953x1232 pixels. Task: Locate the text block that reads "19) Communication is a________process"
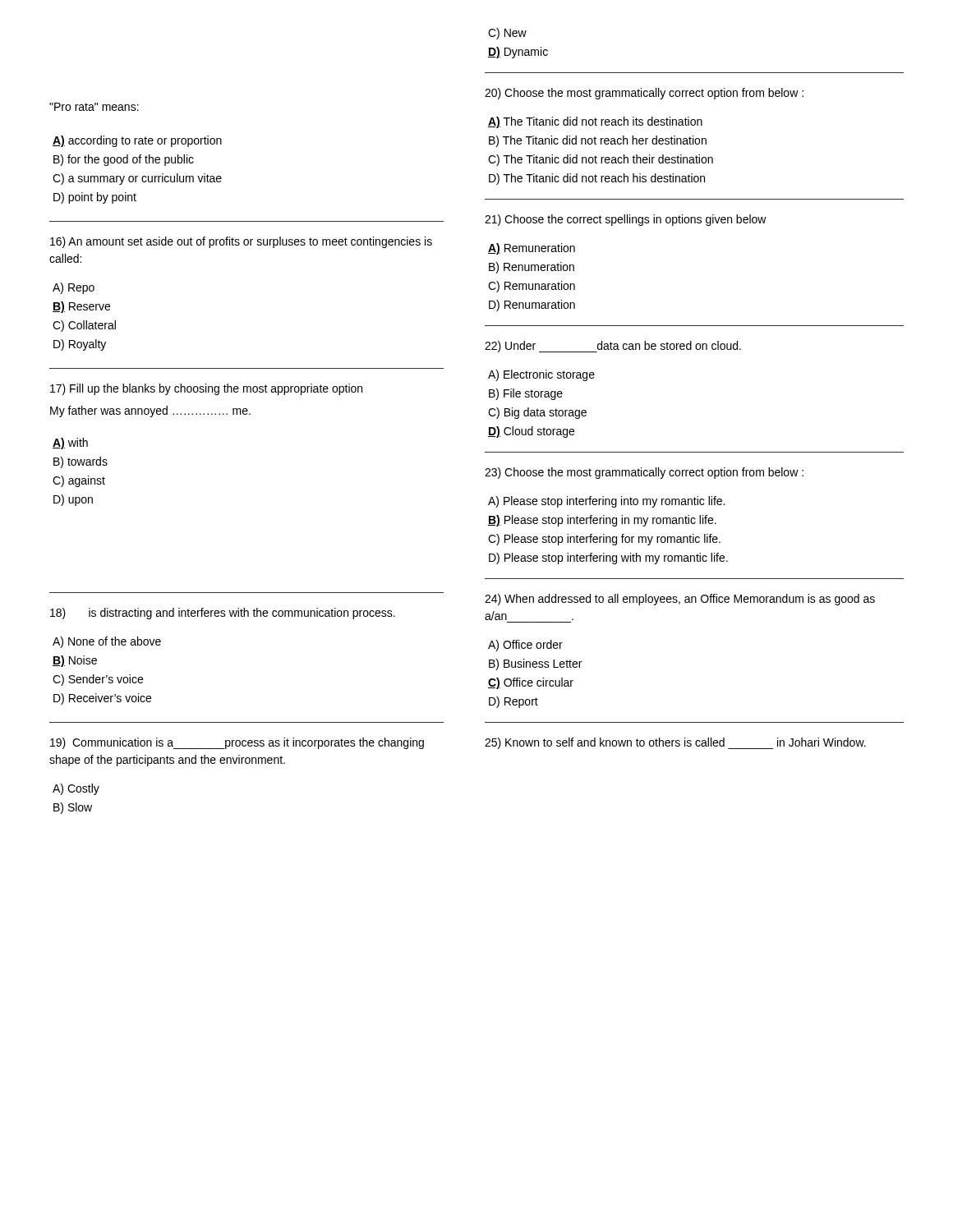point(237,751)
